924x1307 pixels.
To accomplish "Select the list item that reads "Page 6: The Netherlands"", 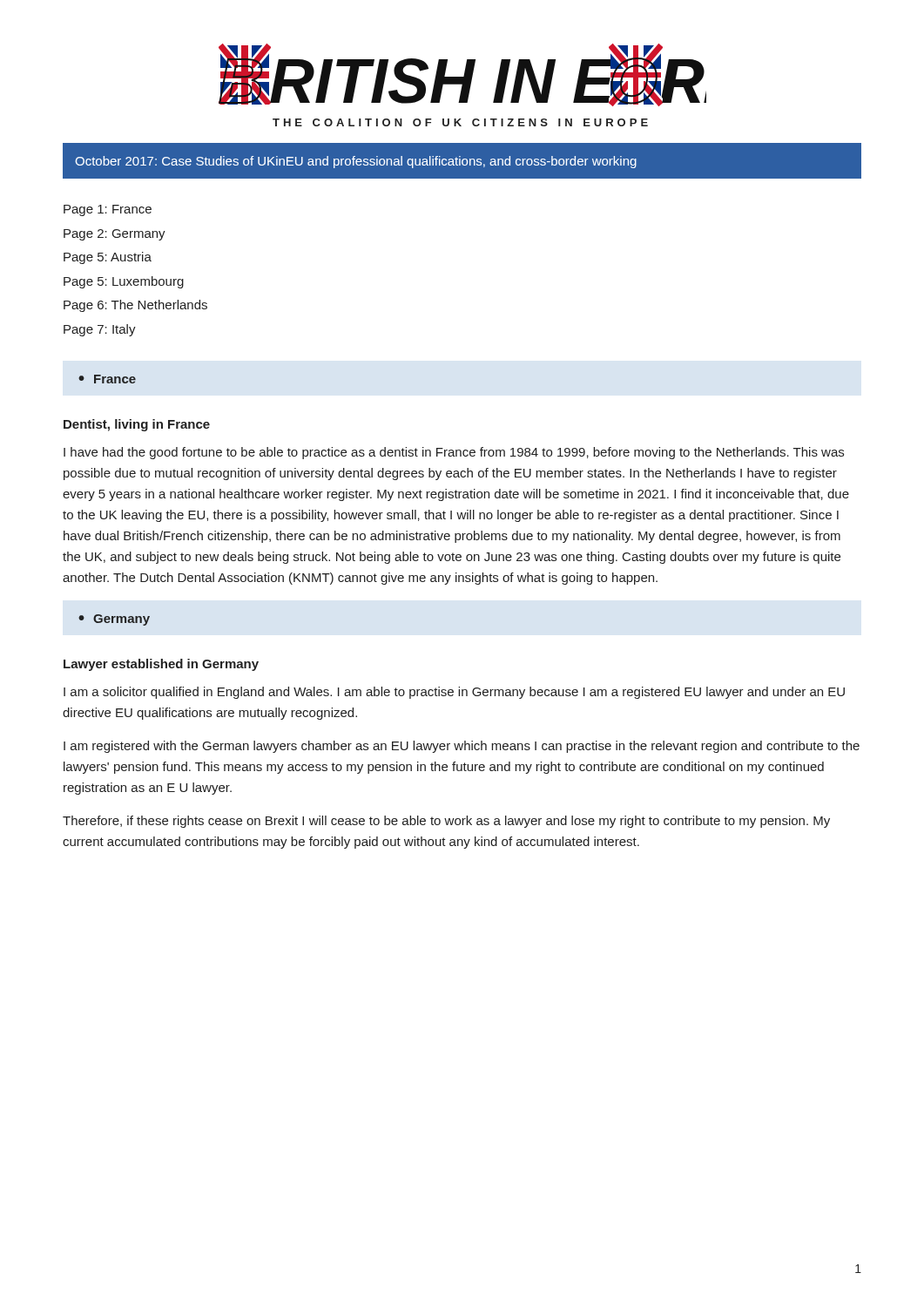I will click(135, 305).
